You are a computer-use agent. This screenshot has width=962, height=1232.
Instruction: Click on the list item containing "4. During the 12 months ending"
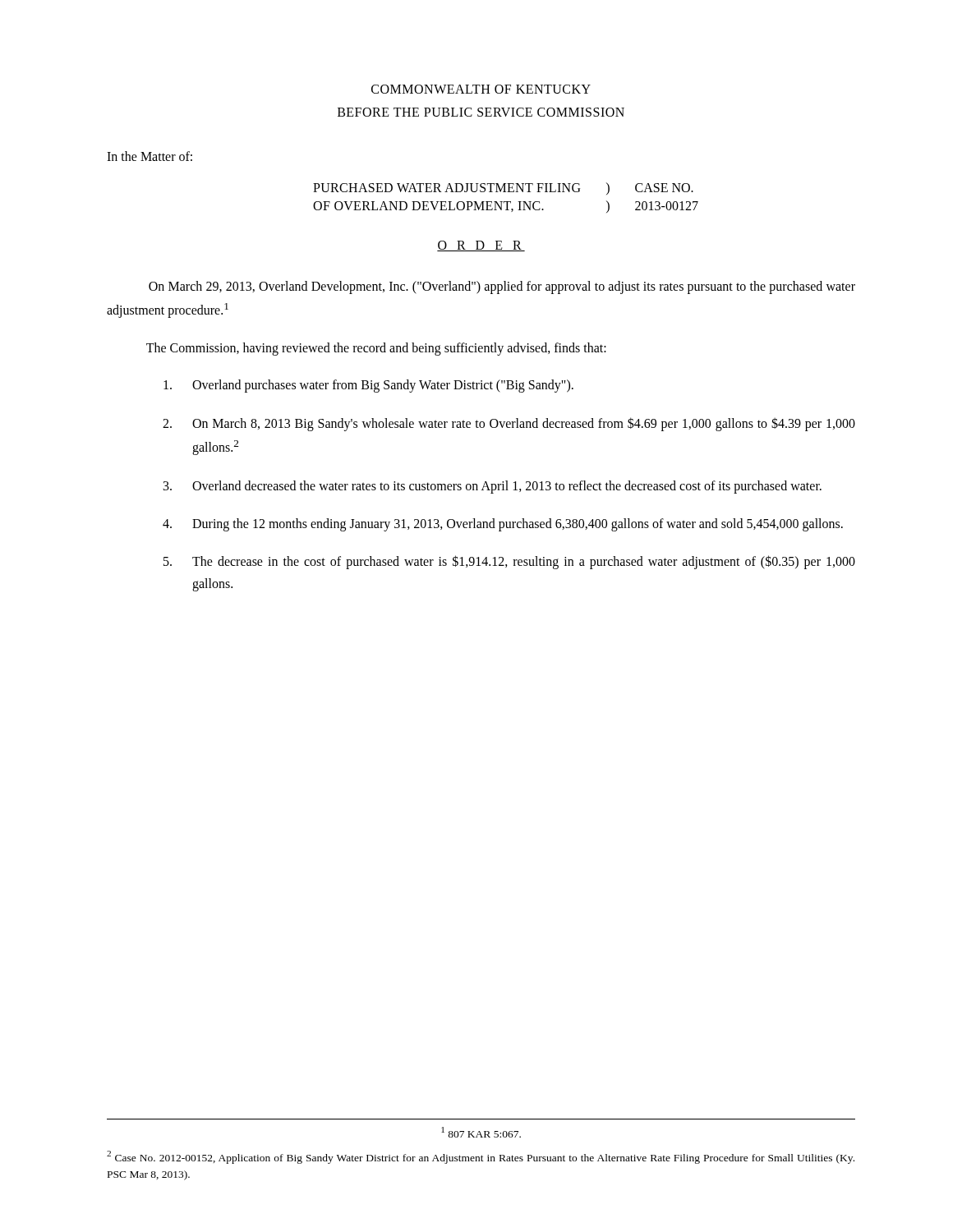point(481,524)
